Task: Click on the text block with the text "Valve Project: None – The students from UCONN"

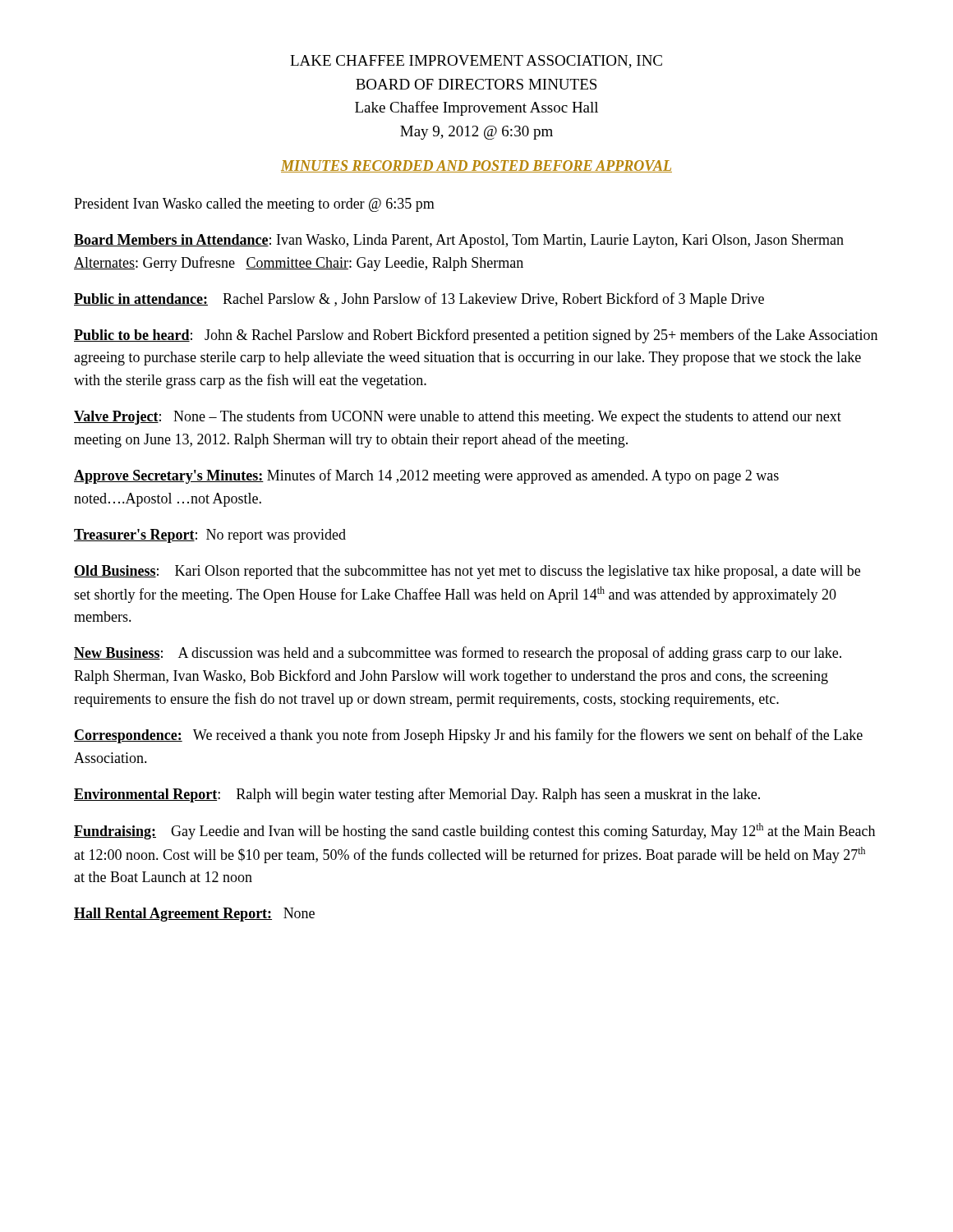Action: coord(457,428)
